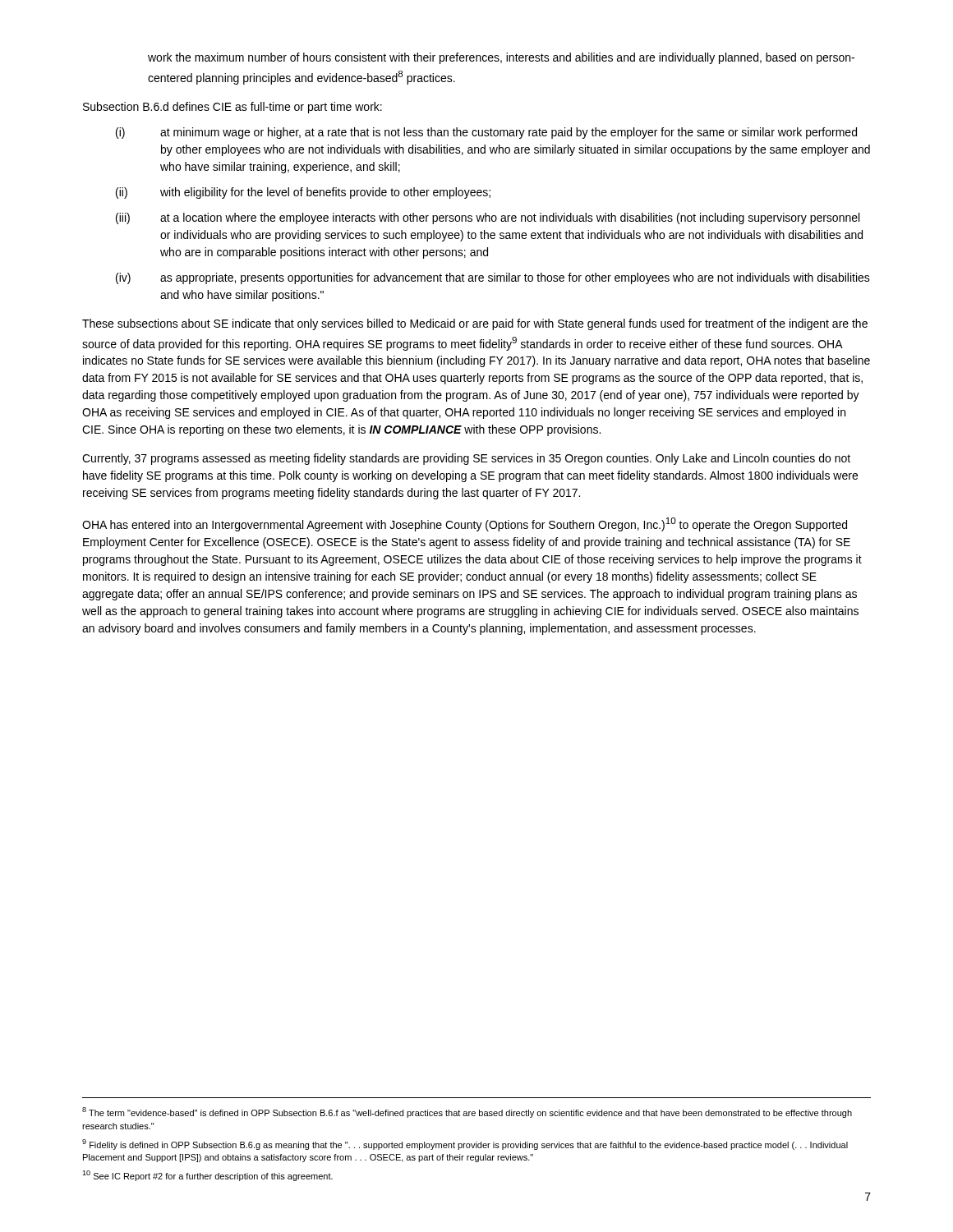Click on the text block starting "8 The term "evidence-based""
953x1232 pixels.
click(467, 1118)
